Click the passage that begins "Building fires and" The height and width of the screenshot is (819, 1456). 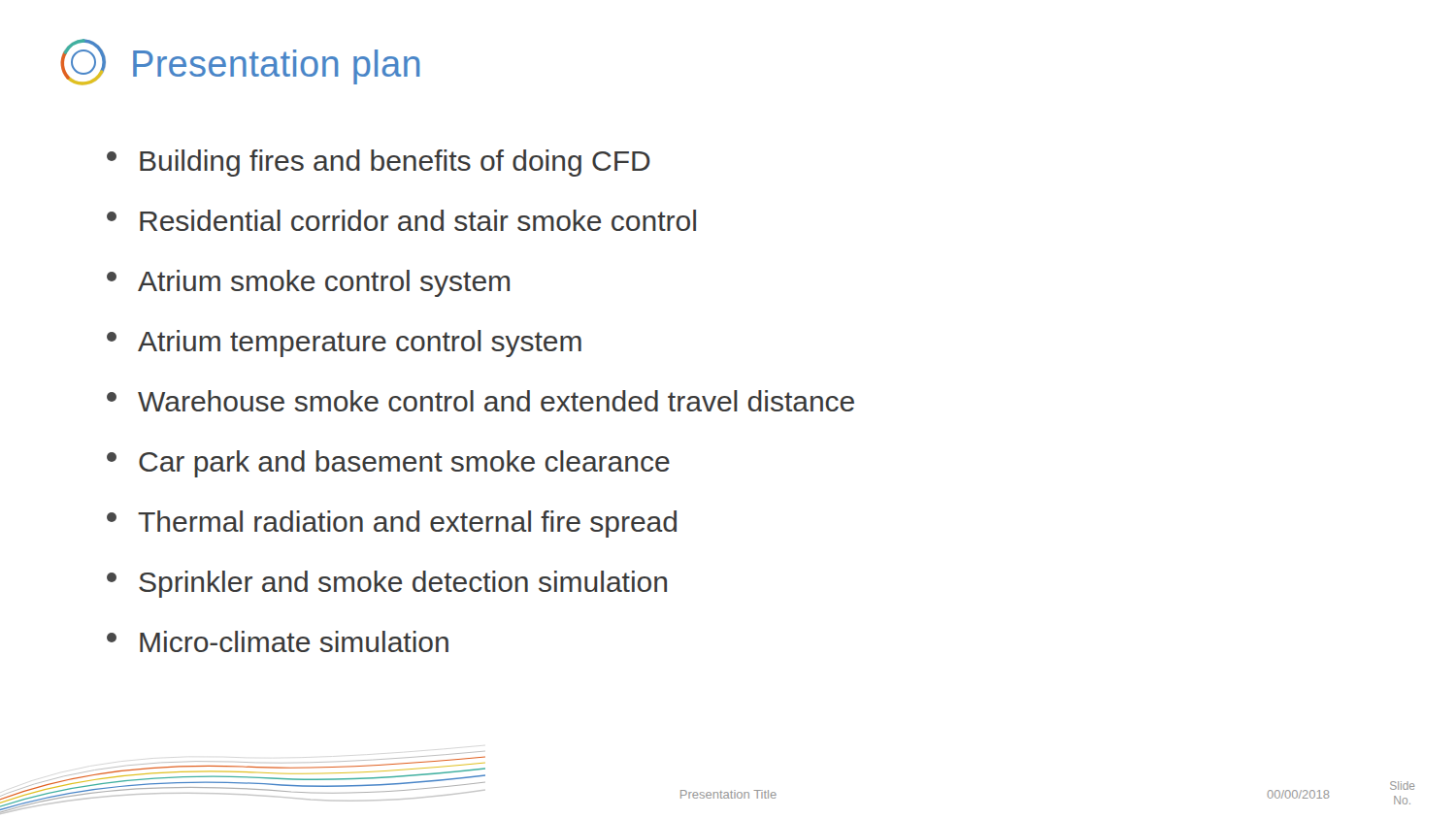(x=379, y=161)
